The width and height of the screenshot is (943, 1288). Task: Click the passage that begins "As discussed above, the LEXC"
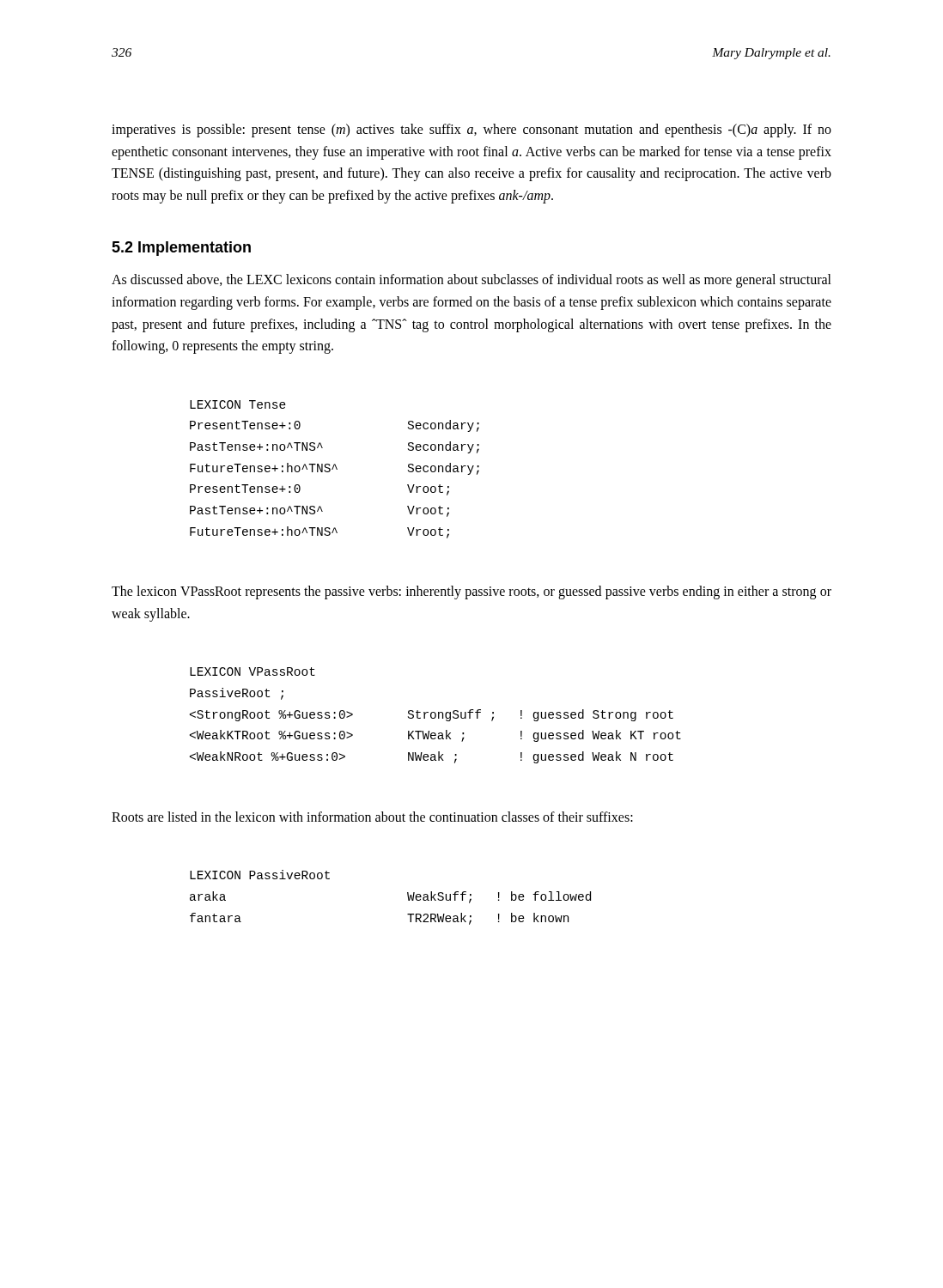pyautogui.click(x=472, y=313)
